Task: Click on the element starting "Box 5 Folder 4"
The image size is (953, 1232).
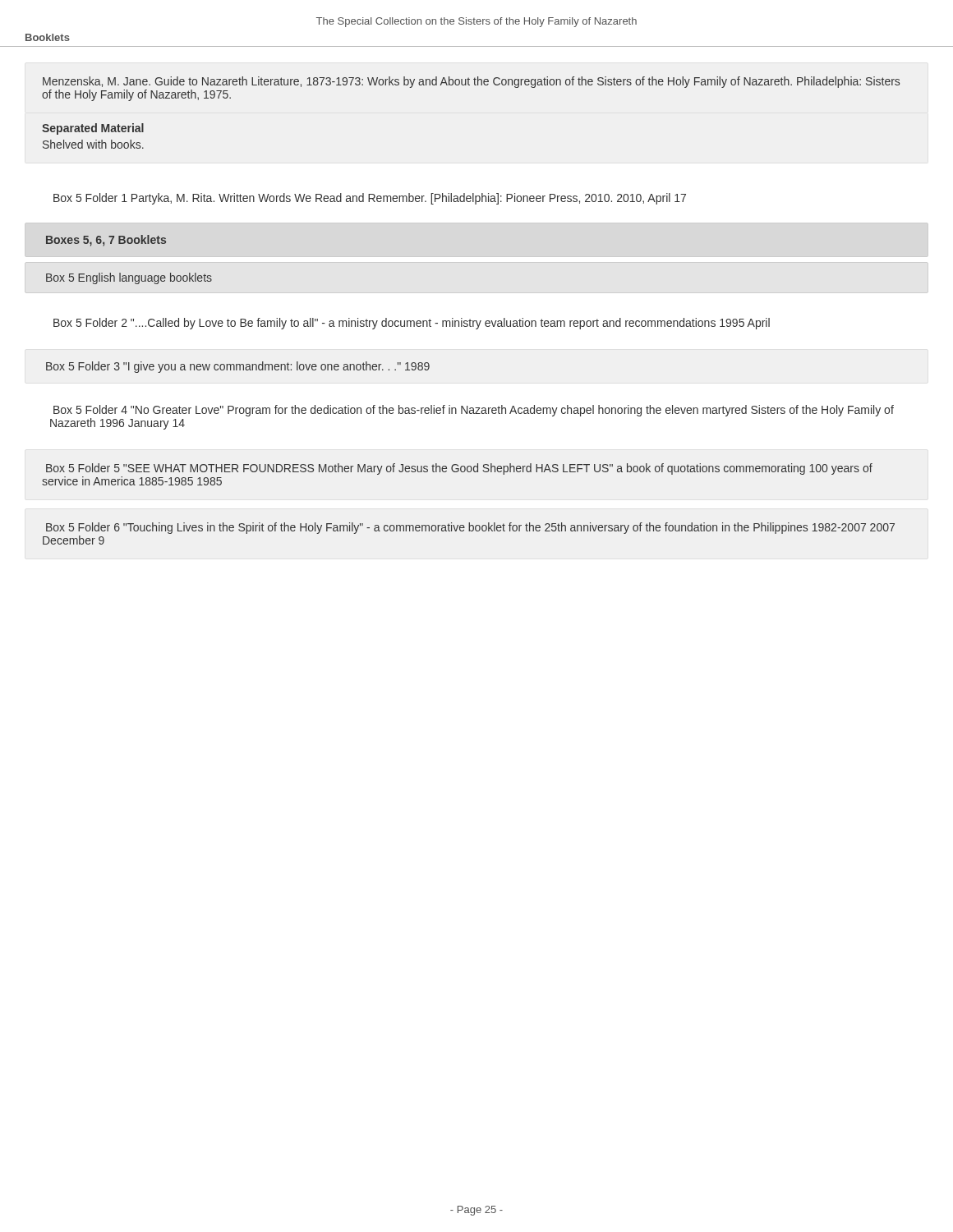Action: pyautogui.click(x=471, y=416)
